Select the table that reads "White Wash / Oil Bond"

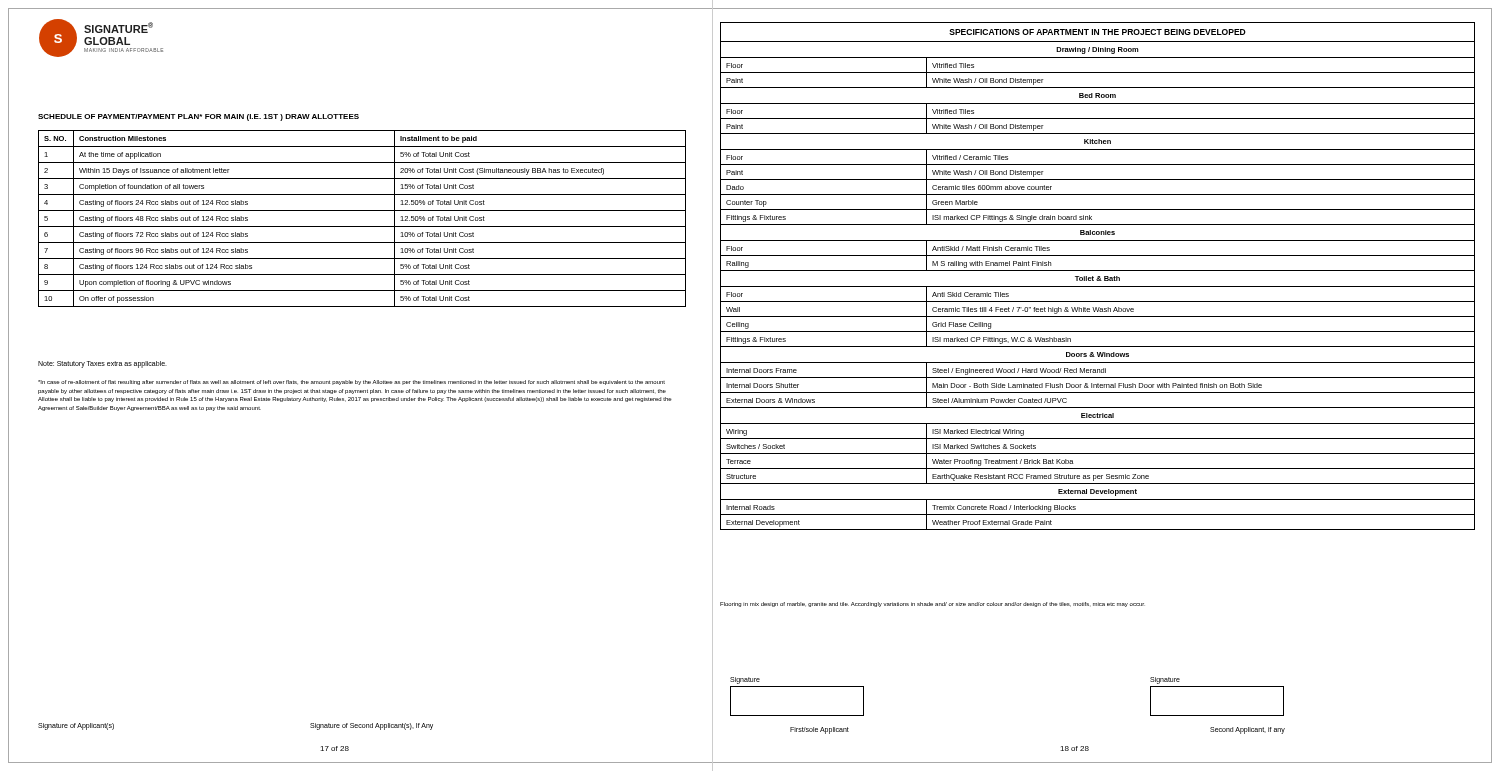tap(1097, 276)
